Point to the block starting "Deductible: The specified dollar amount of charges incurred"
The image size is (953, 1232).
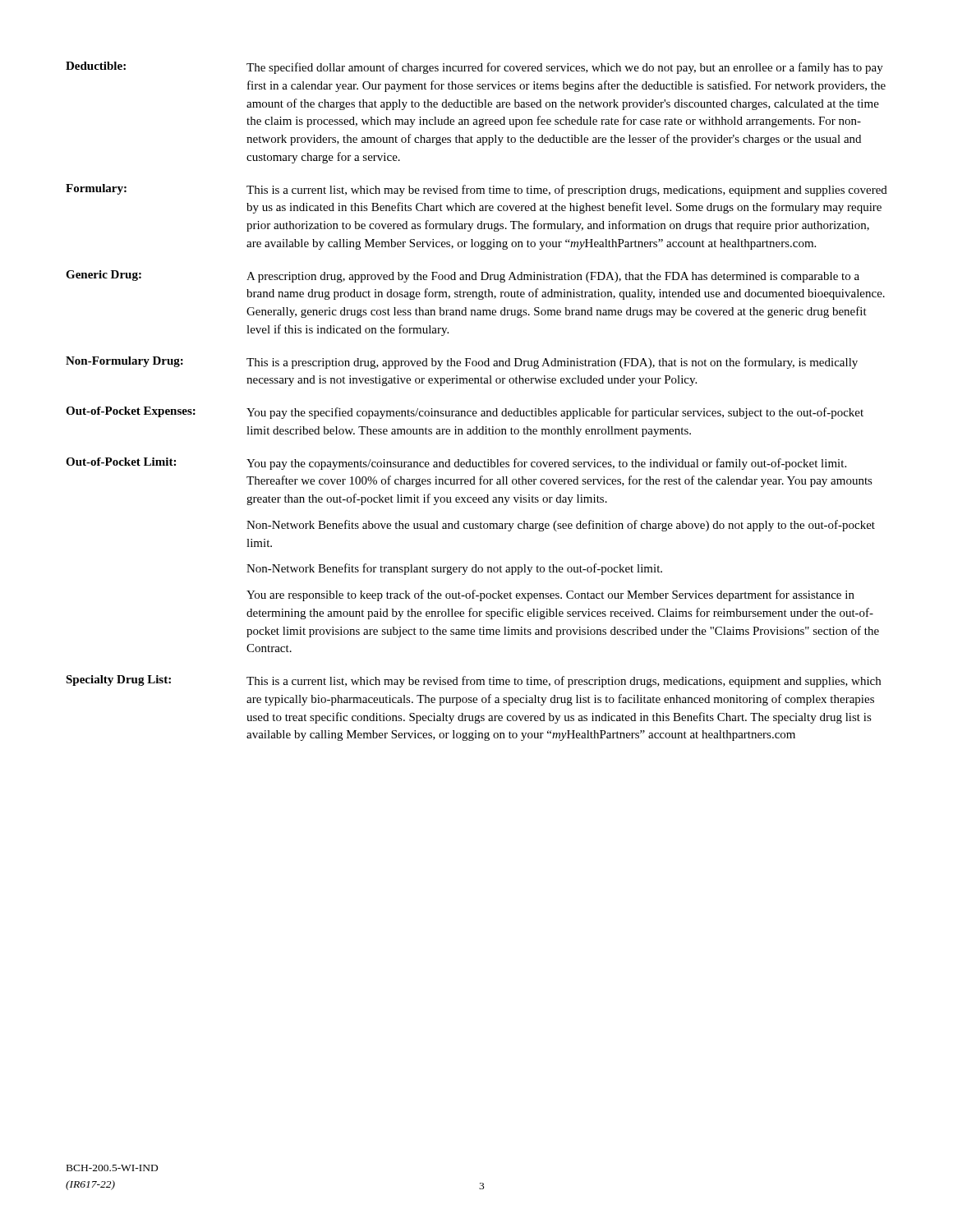click(x=476, y=113)
